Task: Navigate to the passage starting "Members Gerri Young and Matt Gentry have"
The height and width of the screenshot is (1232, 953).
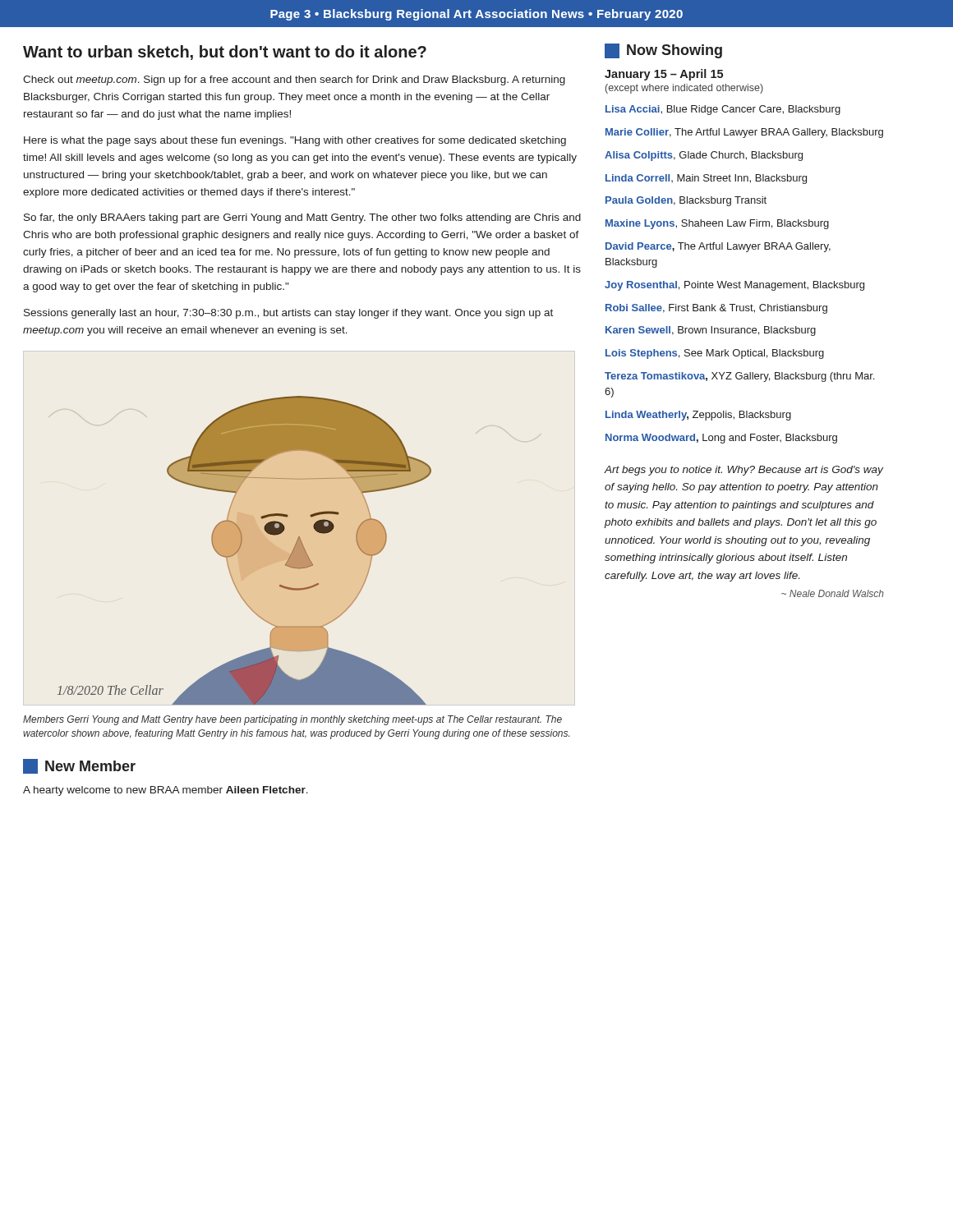Action: [297, 727]
